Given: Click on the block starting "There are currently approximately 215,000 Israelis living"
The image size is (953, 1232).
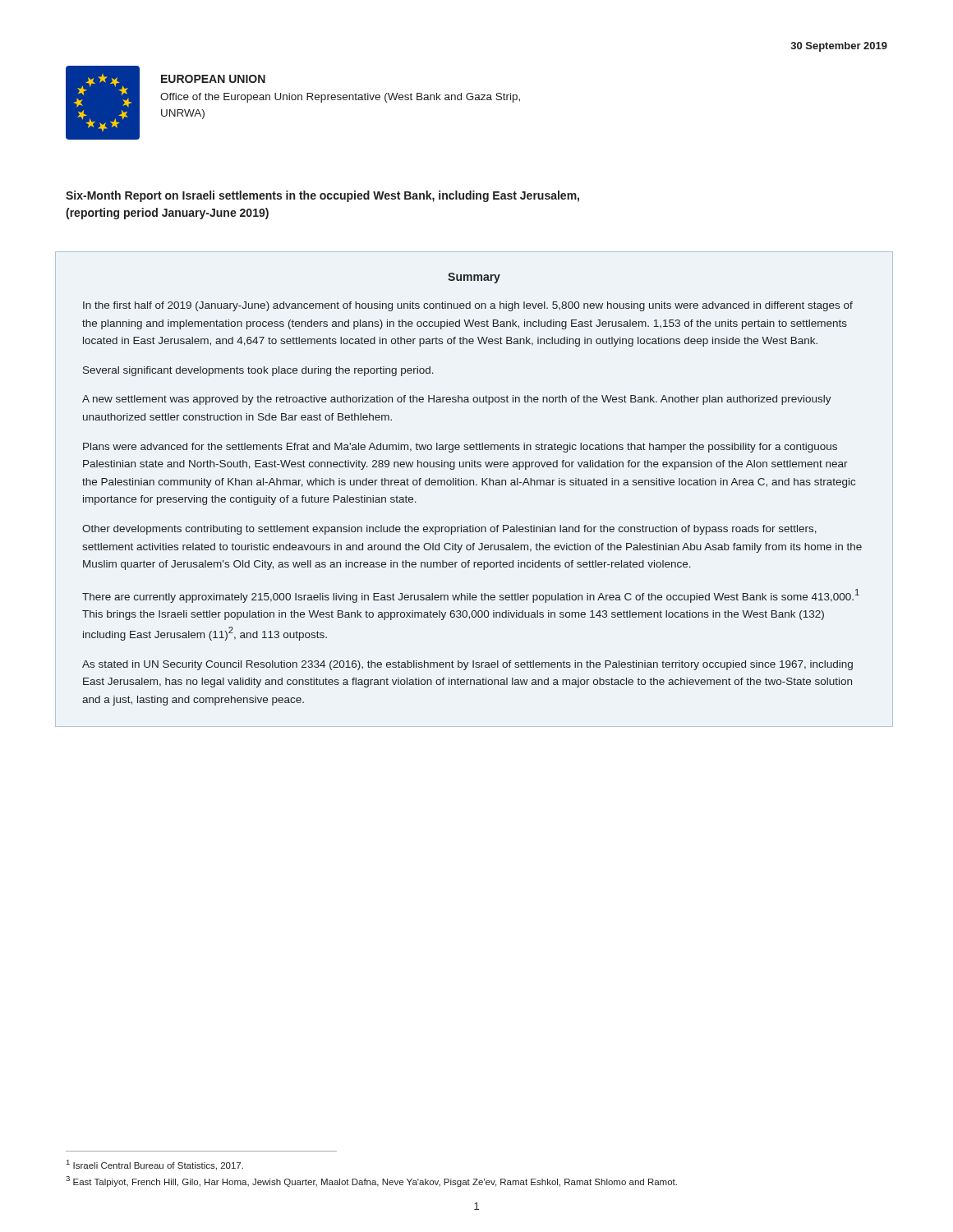Looking at the screenshot, I should 471,614.
